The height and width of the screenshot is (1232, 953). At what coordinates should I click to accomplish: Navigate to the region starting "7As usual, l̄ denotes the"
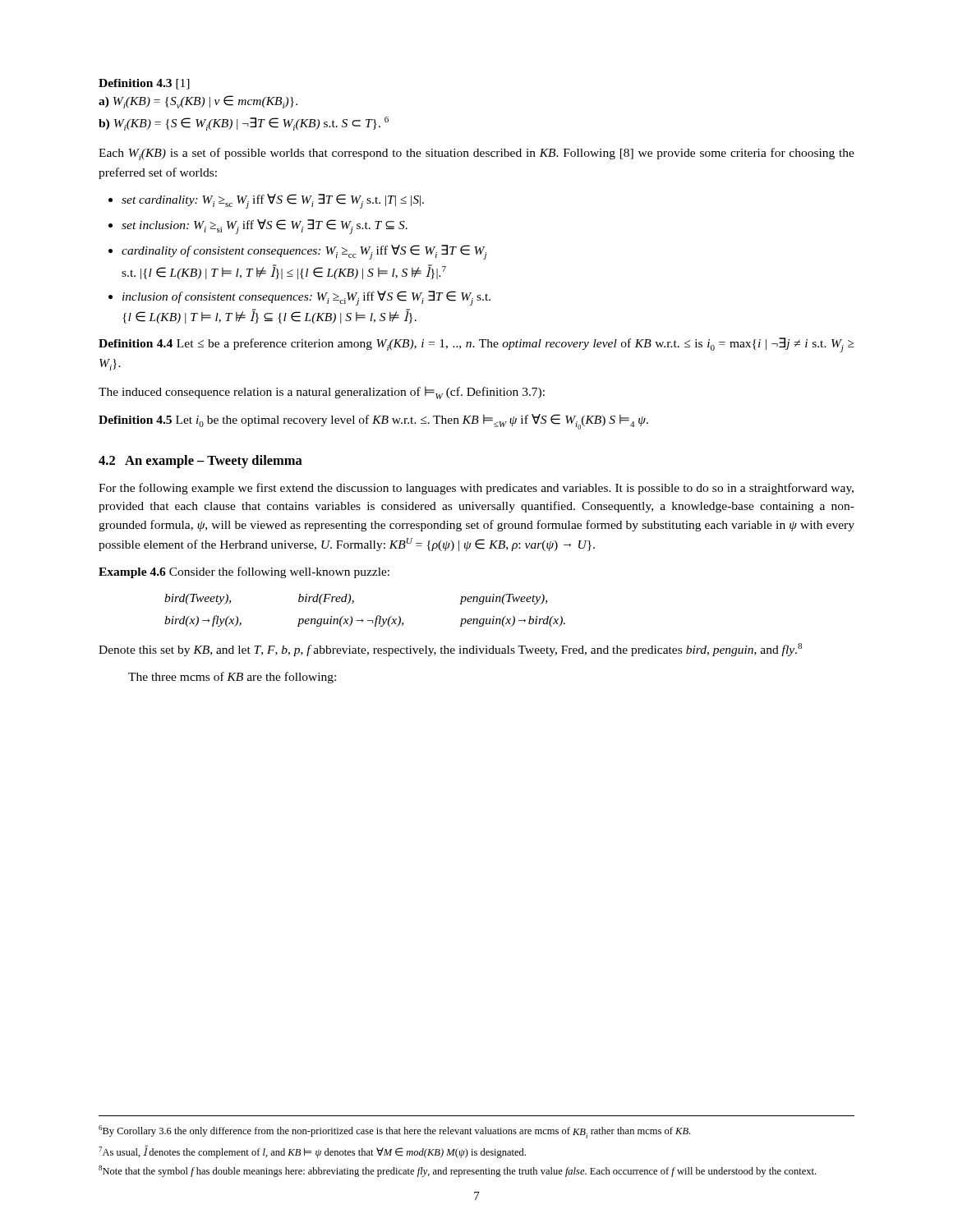pos(313,1151)
